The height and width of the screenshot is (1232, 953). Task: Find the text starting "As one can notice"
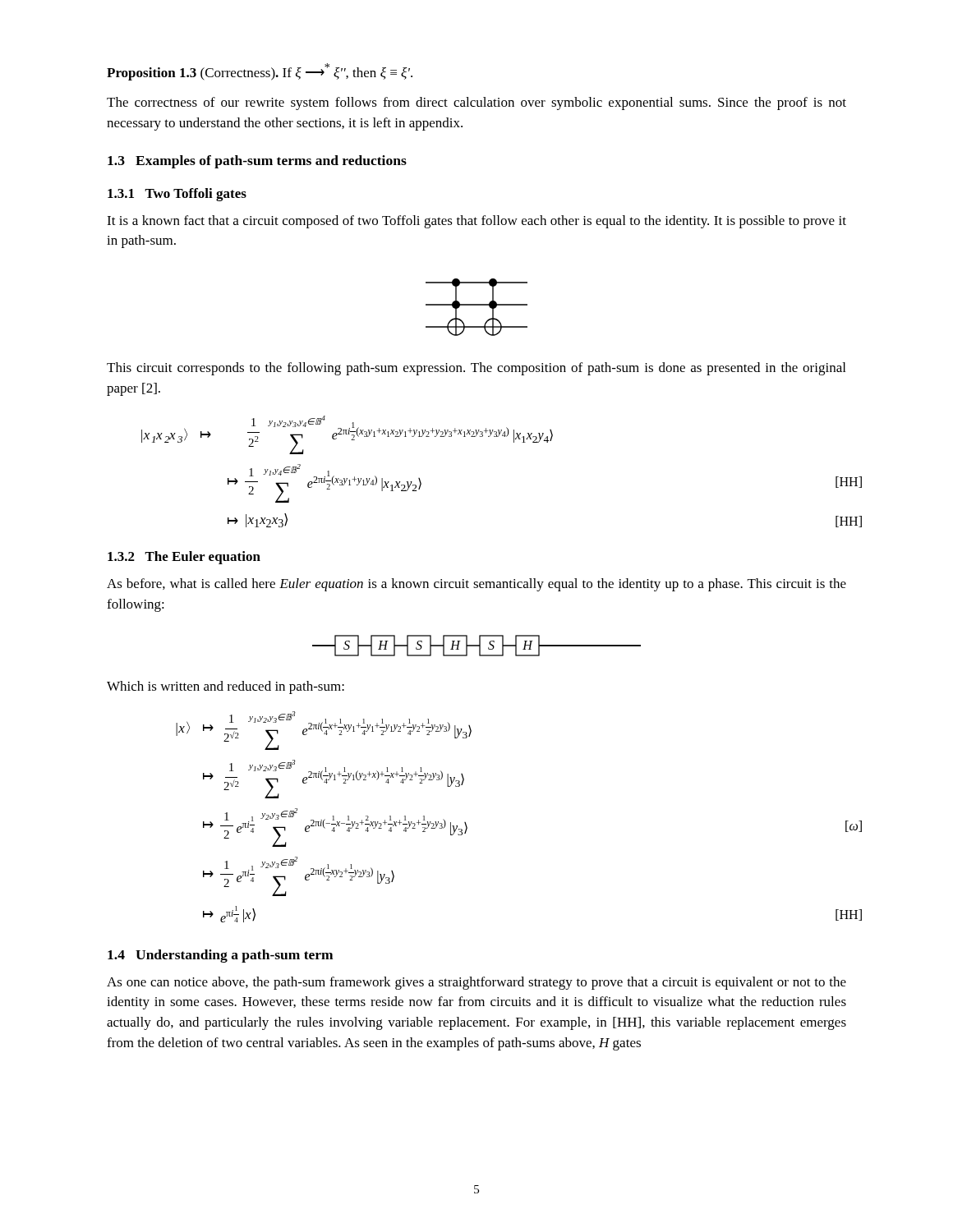point(476,1013)
